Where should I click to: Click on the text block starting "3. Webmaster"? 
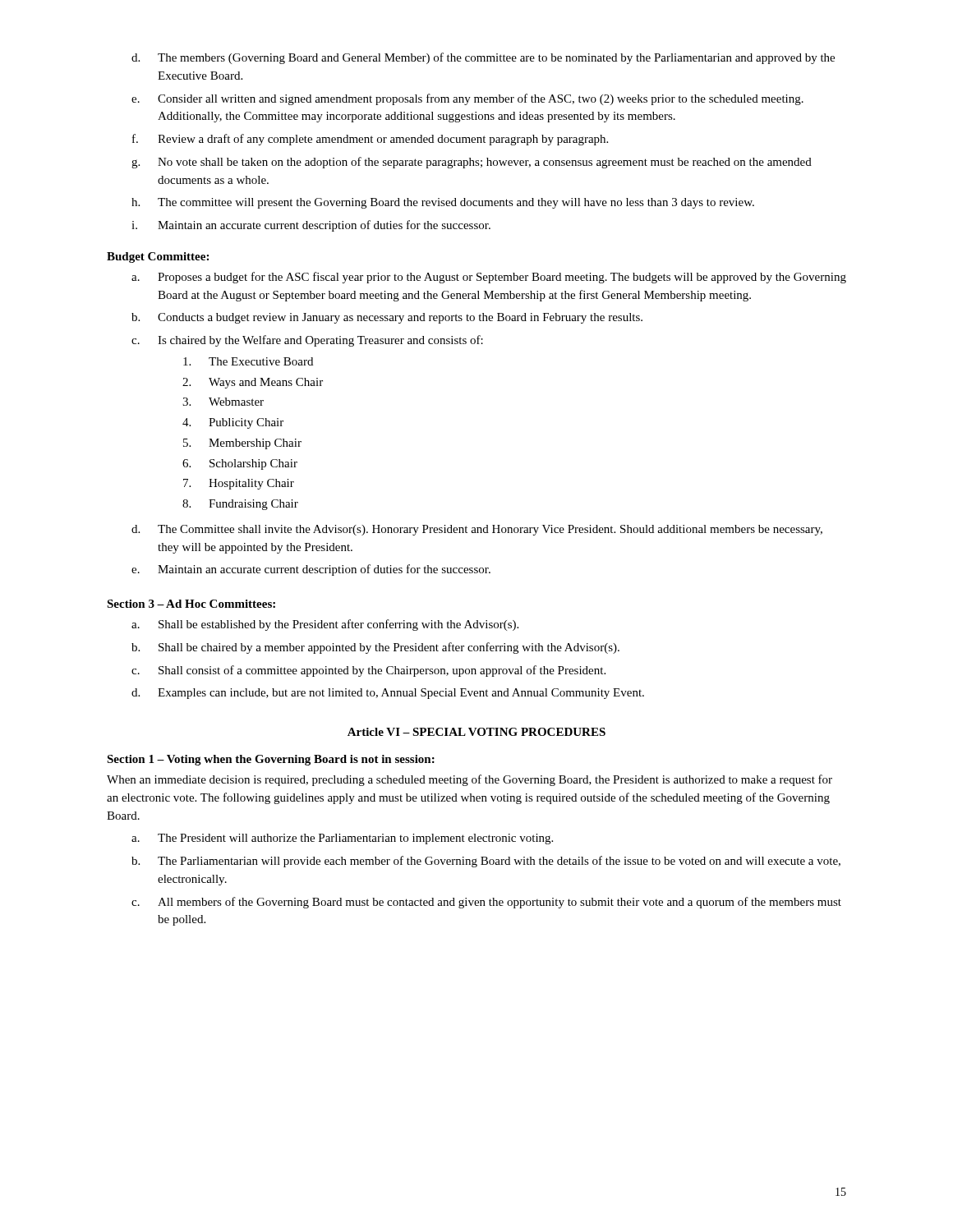pos(223,402)
